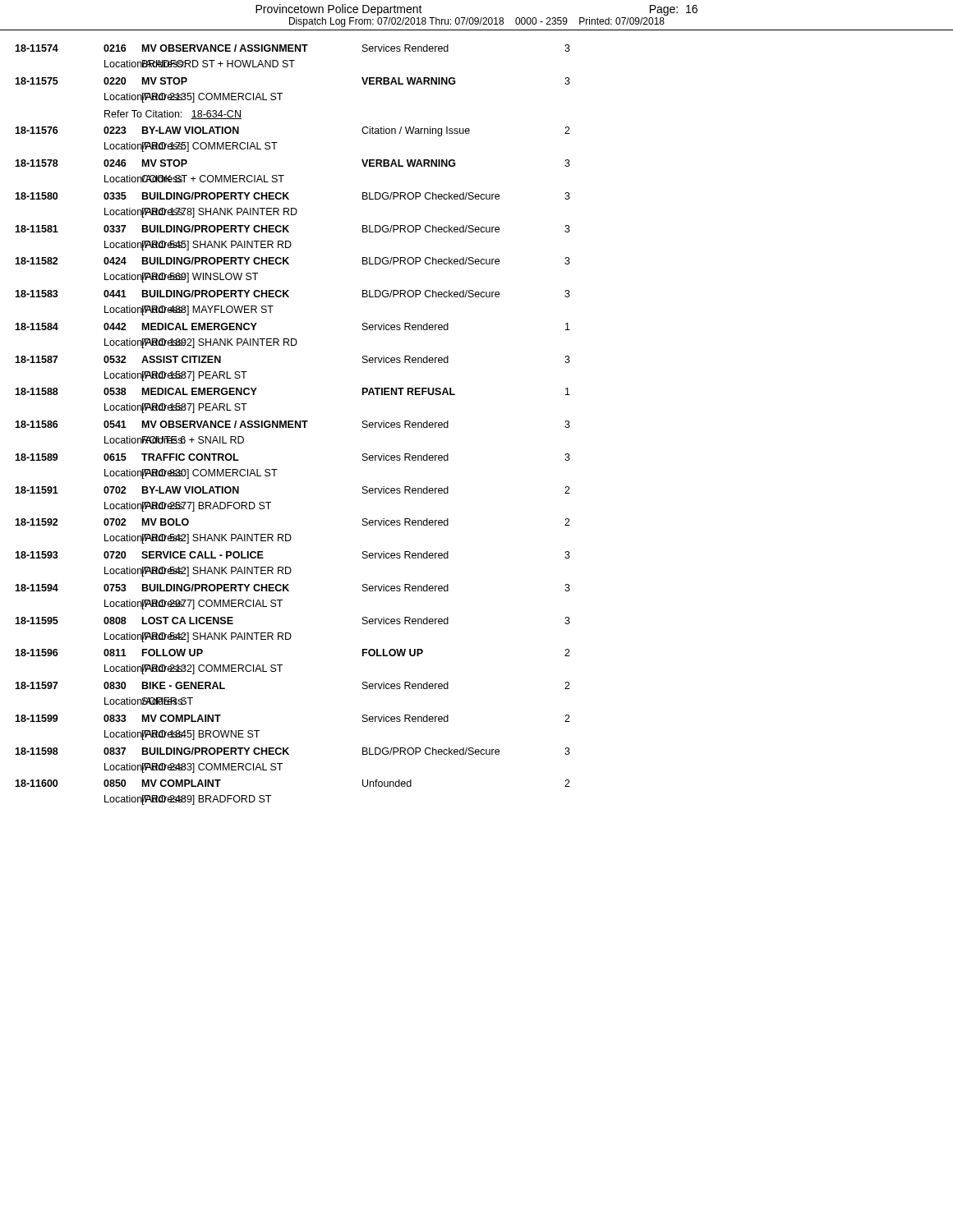
Task: Select the list item with the text "18-11578 0246 MV STOP VERBAL WARNING 3 Location/Address:"
Action: tap(37, 161)
